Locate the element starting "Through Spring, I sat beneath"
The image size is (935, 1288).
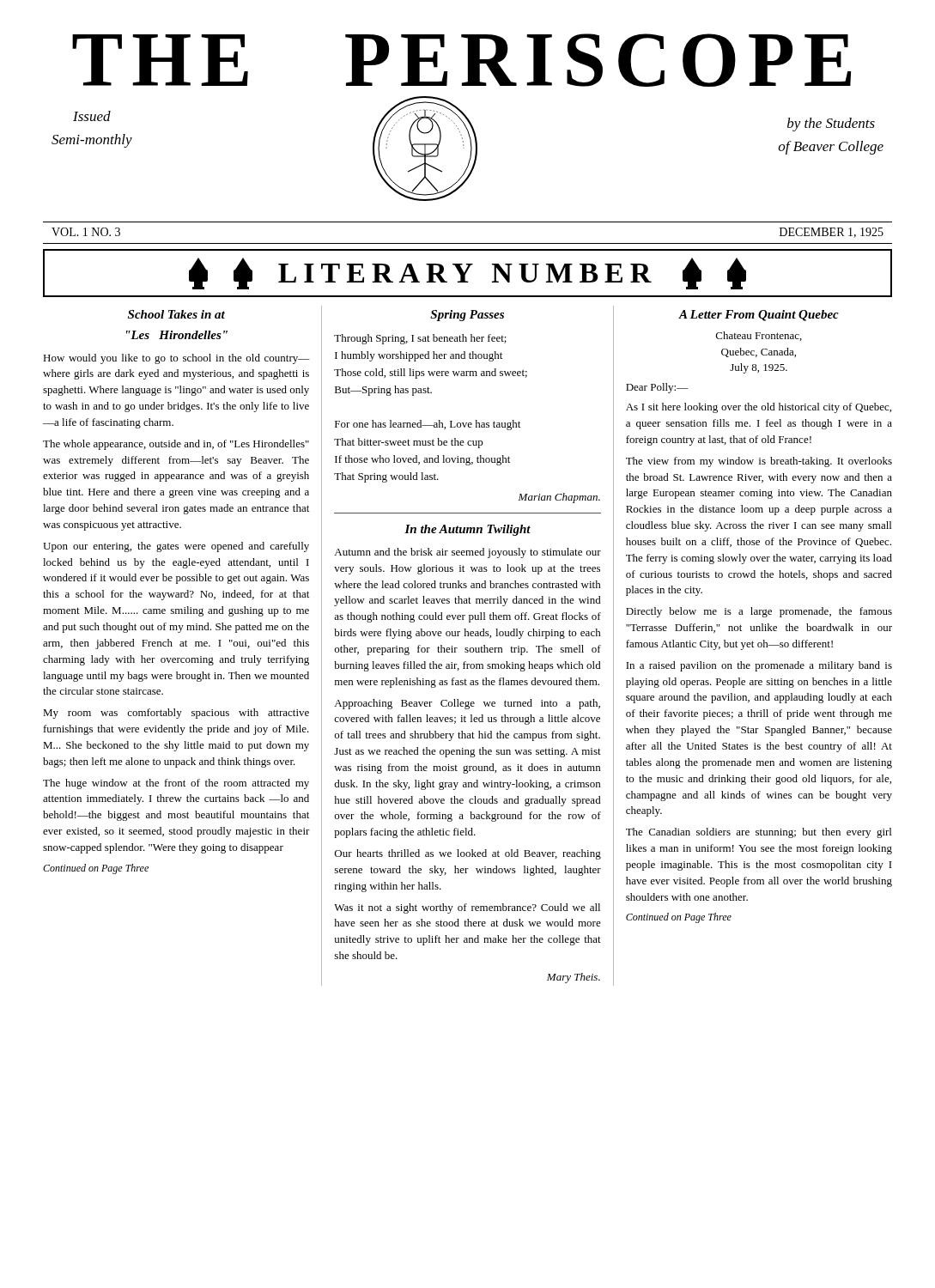pyautogui.click(x=468, y=418)
